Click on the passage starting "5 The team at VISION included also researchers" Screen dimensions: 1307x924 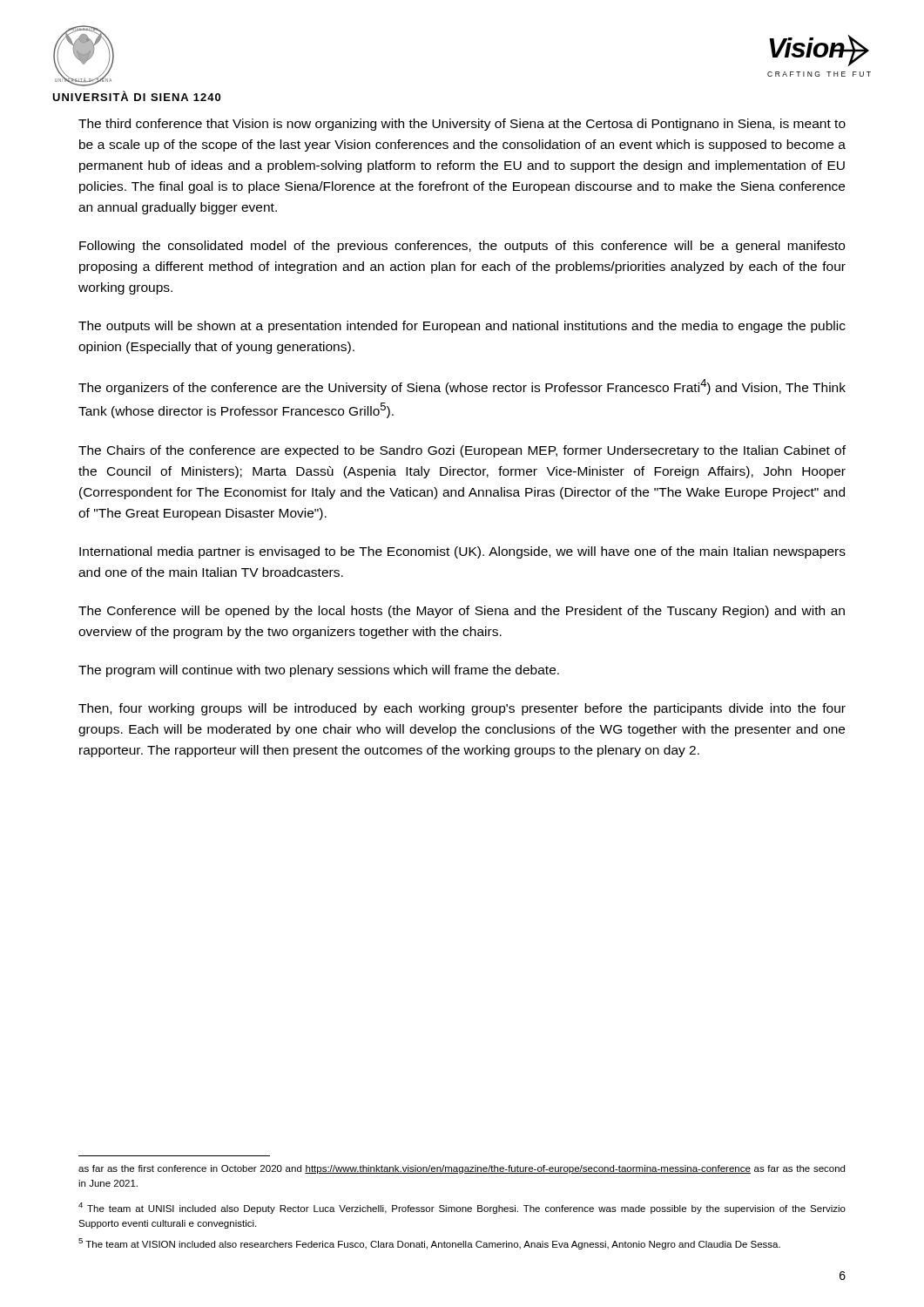tap(430, 1242)
